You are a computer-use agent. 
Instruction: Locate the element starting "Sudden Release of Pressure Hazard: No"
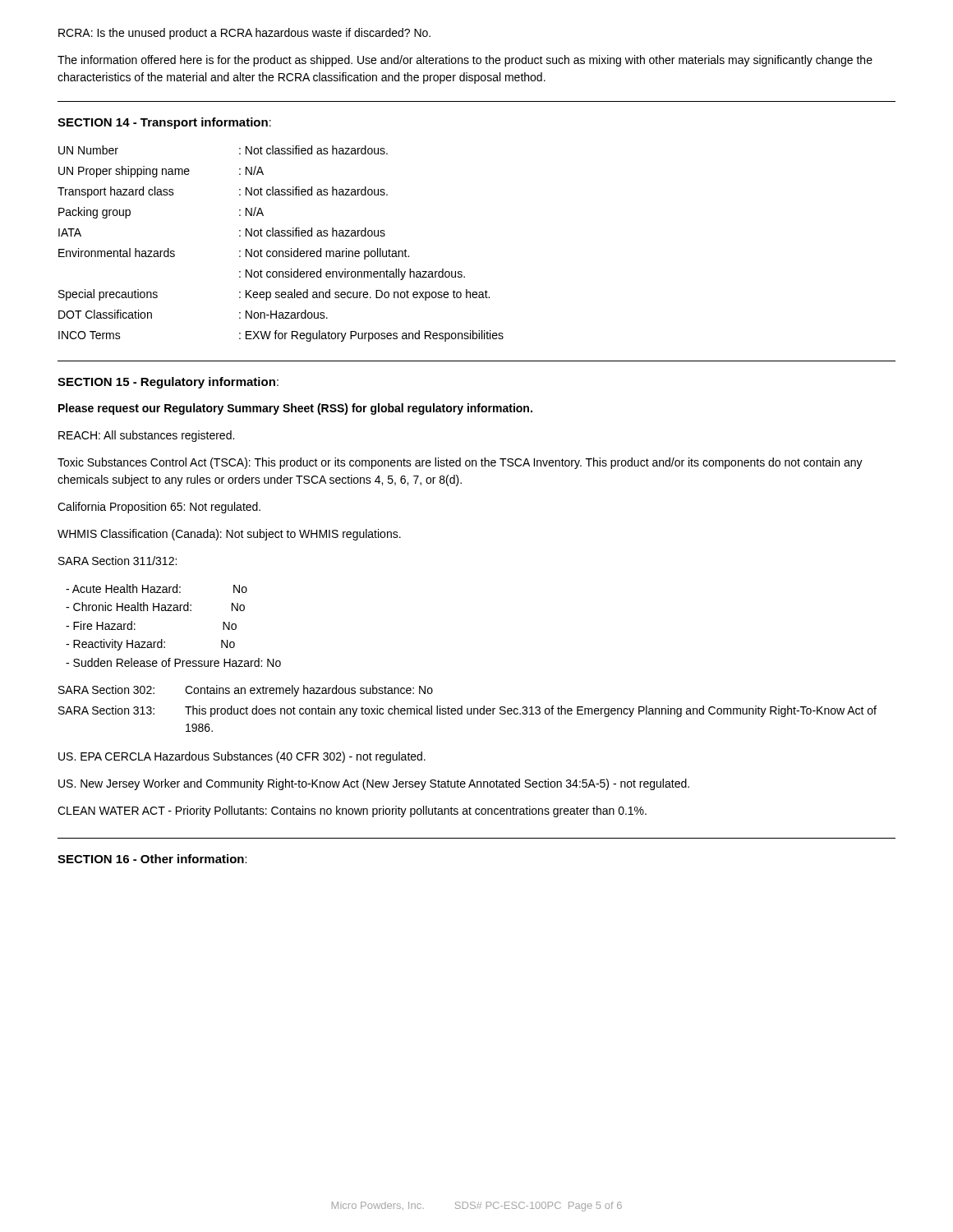[x=173, y=662]
